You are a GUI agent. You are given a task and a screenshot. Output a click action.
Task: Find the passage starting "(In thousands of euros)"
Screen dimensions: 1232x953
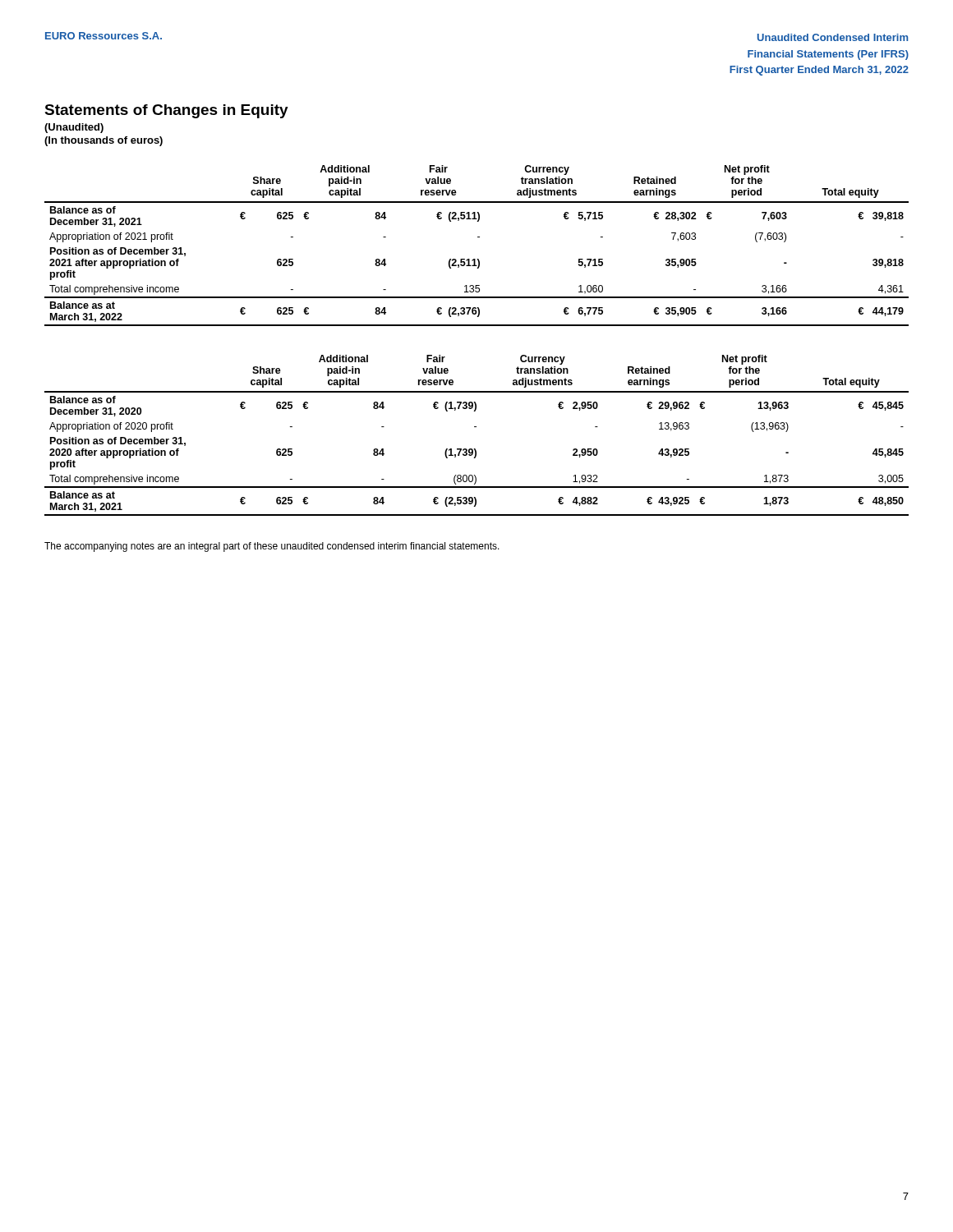tap(104, 140)
